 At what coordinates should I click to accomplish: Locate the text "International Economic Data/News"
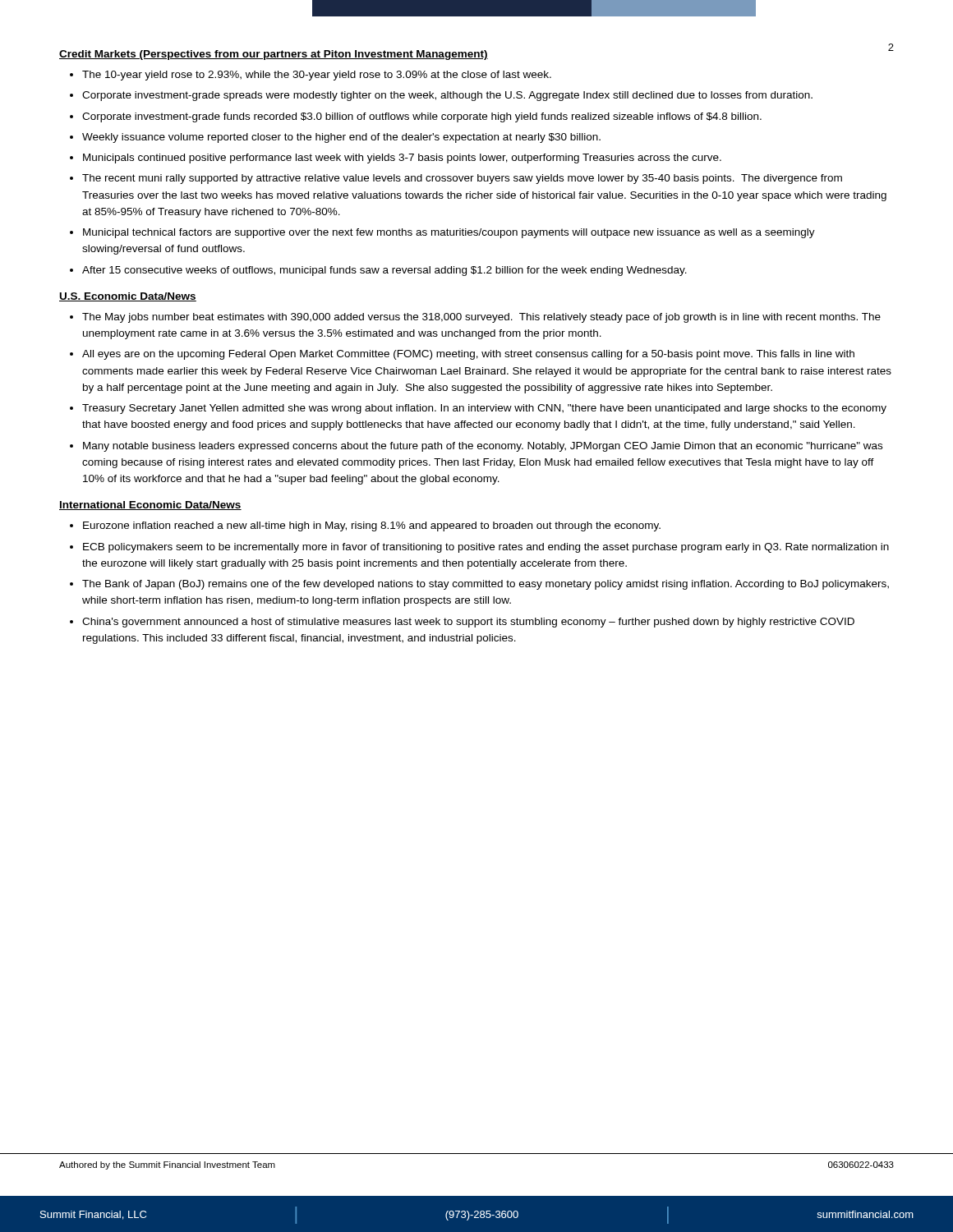click(150, 505)
